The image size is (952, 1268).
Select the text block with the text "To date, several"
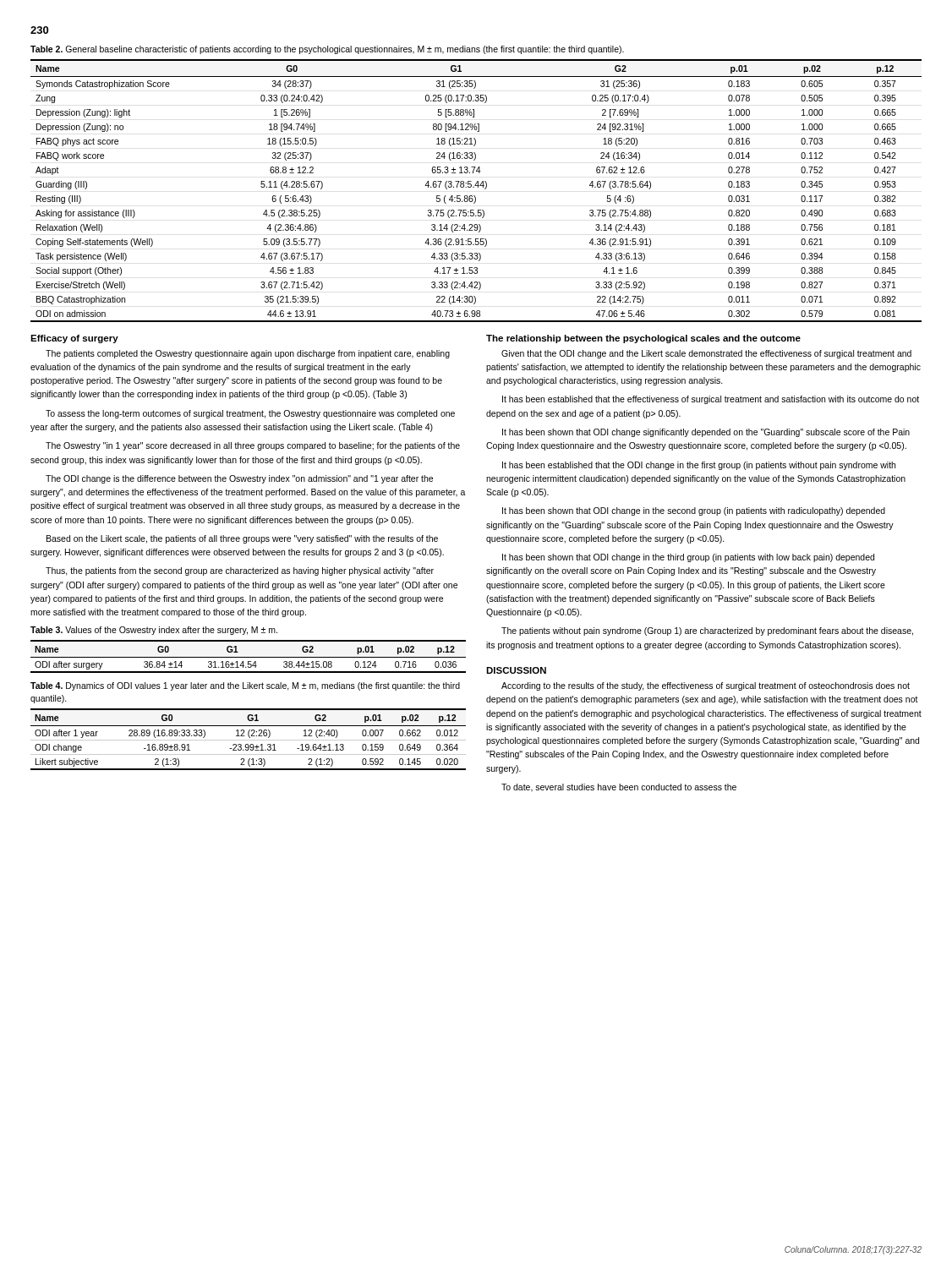[619, 787]
